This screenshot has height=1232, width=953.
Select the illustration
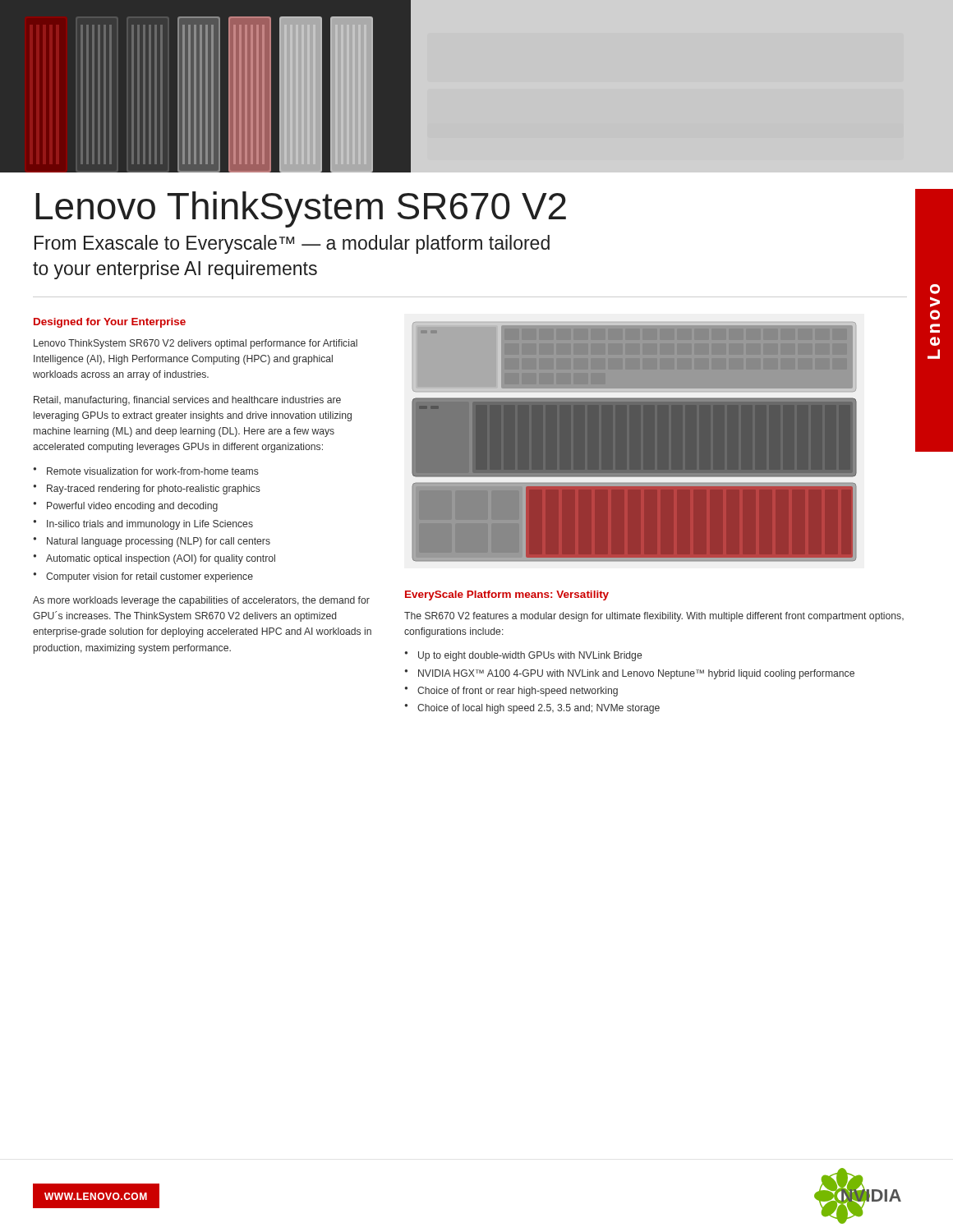pyautogui.click(x=476, y=86)
